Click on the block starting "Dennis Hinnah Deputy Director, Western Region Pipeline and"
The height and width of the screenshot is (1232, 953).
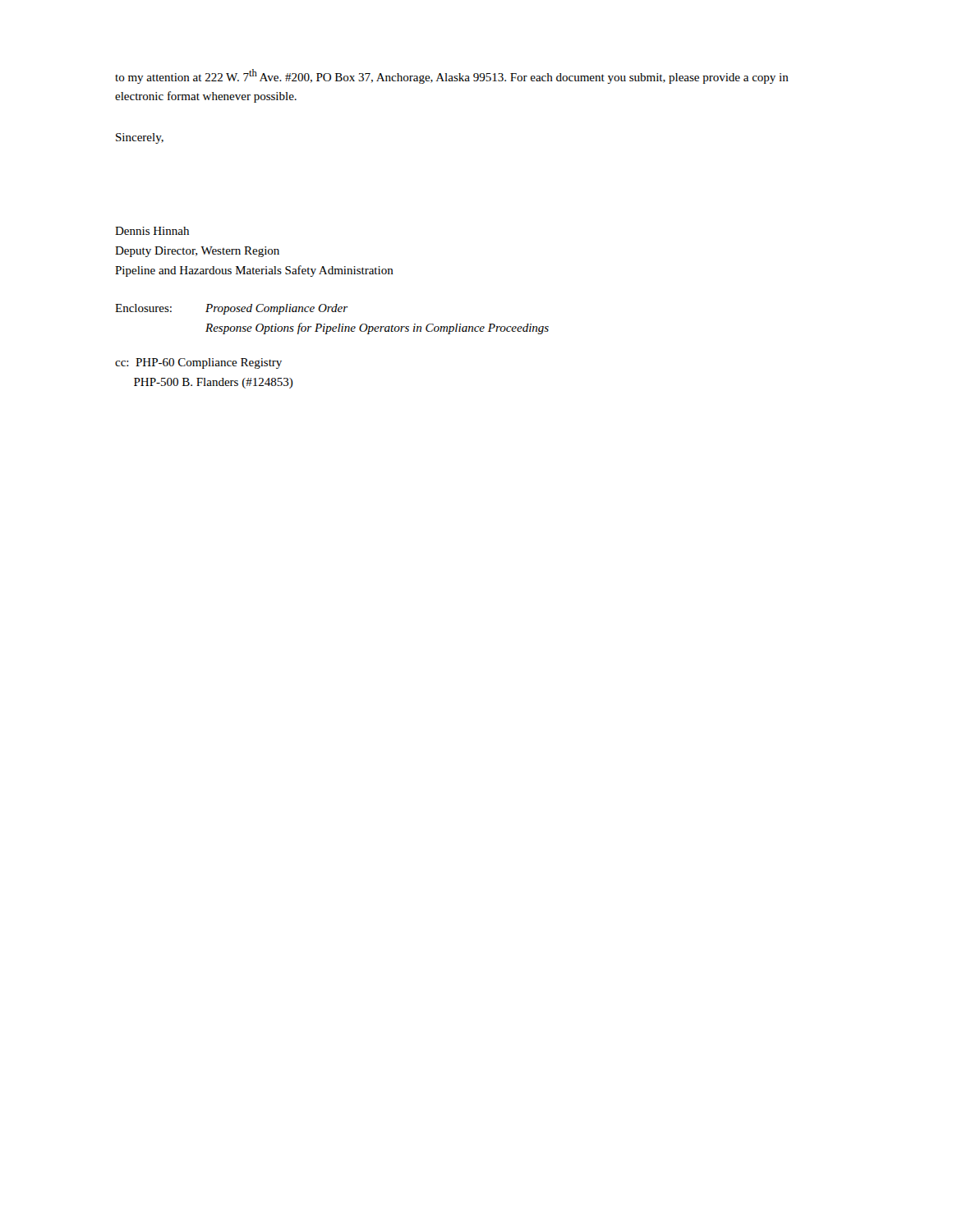pos(254,250)
